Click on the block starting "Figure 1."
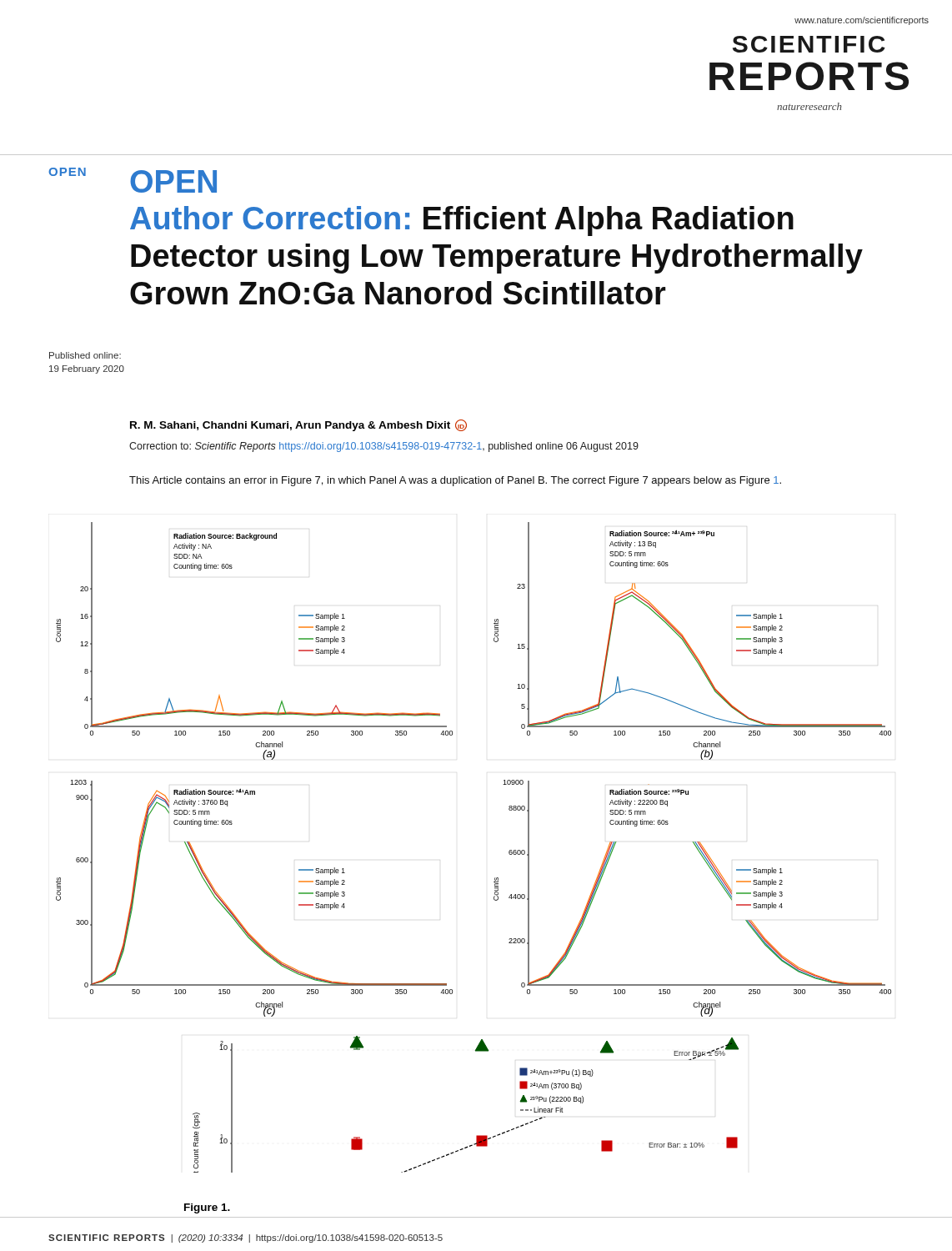Screen dimensions: 1251x952 pos(207,1207)
